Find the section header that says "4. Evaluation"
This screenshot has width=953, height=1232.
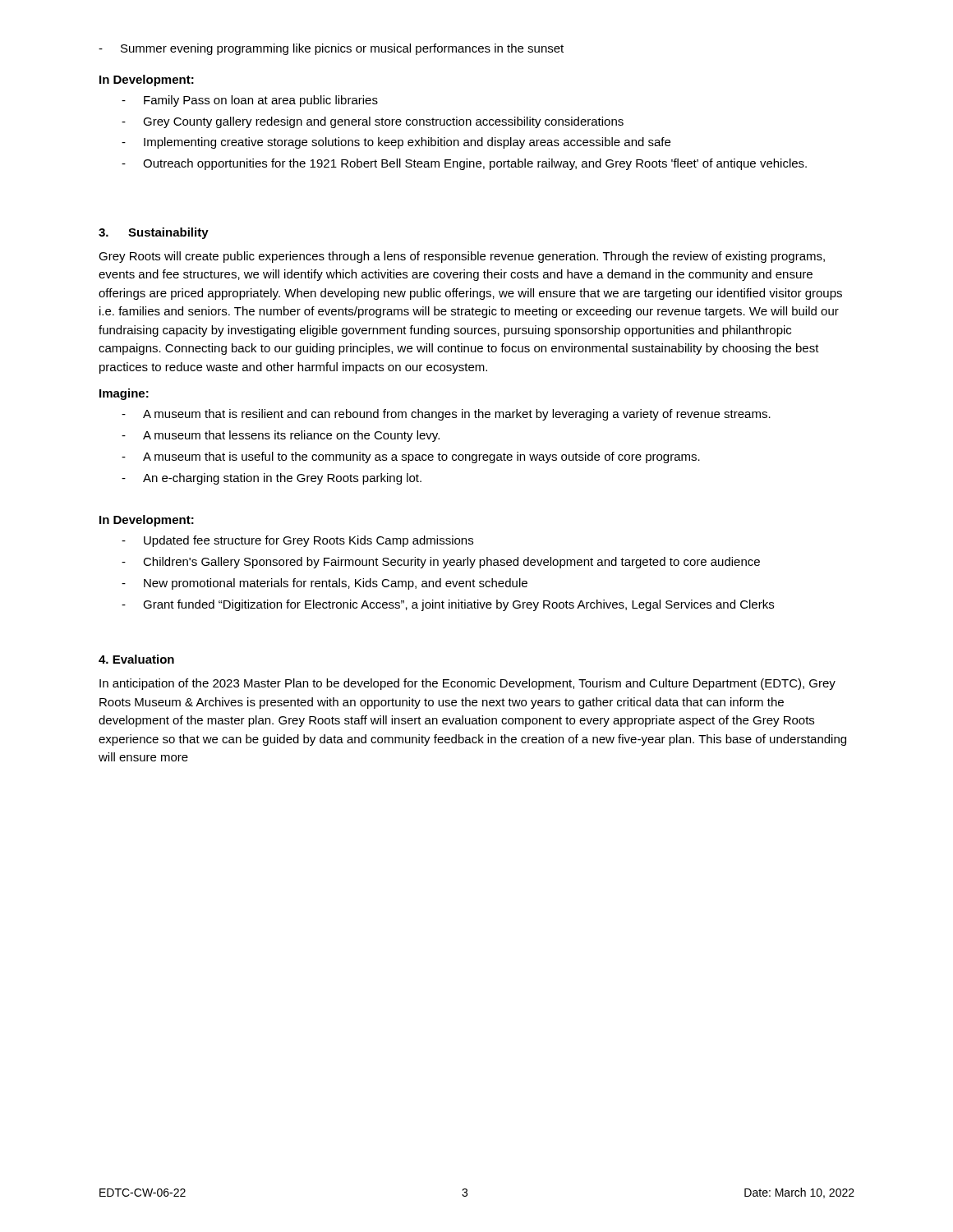pyautogui.click(x=137, y=659)
